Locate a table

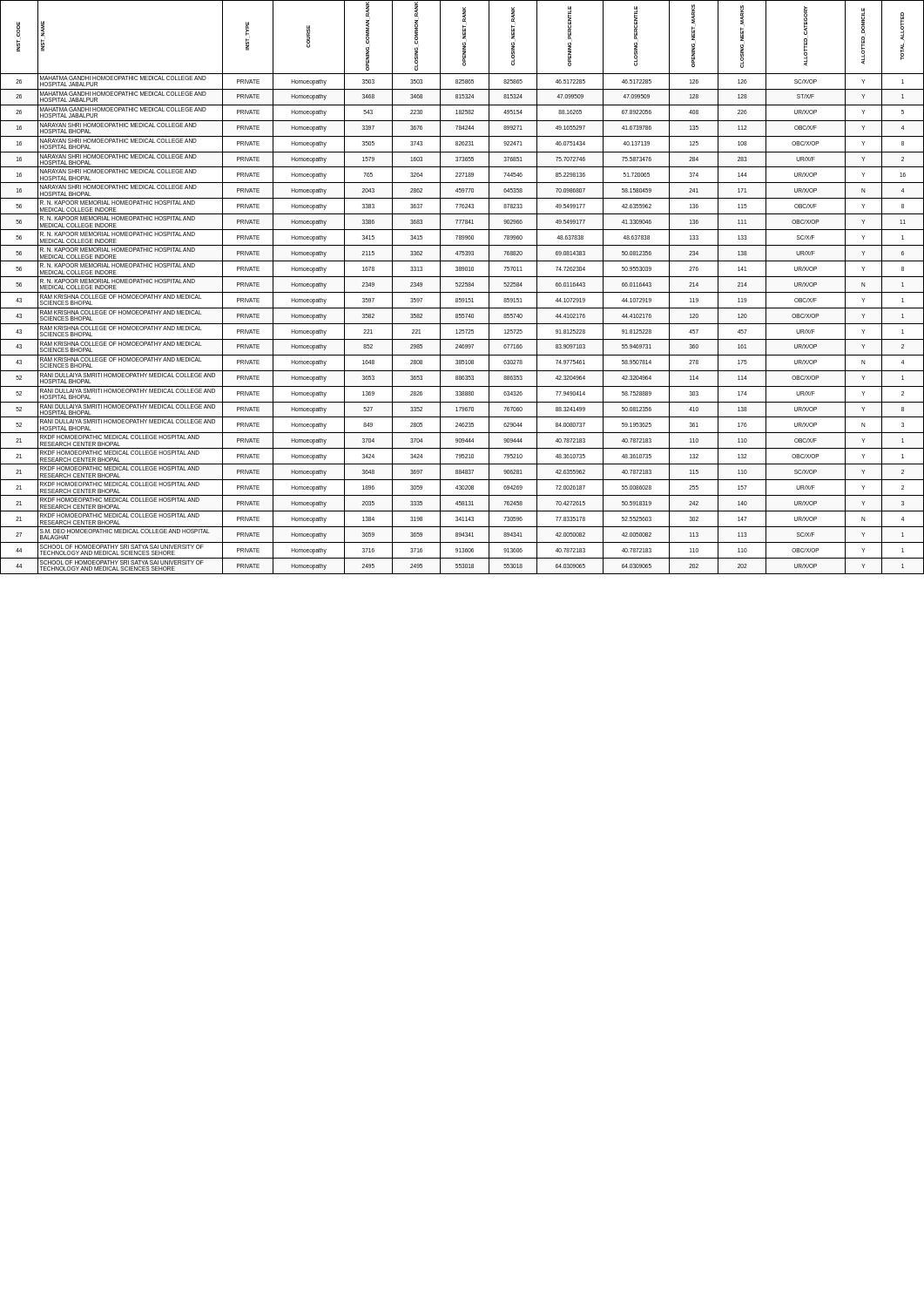(462, 287)
